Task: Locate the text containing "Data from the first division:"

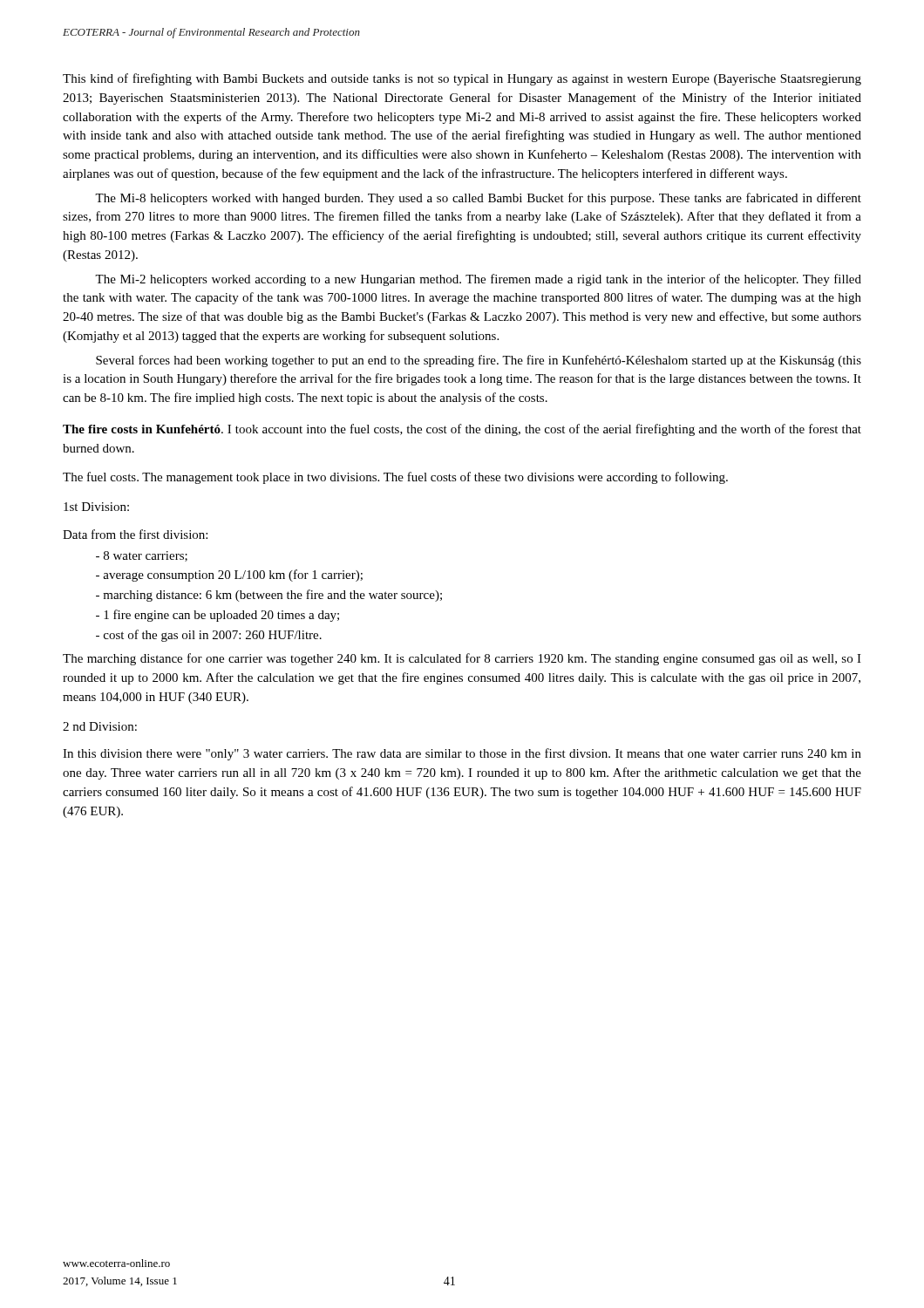Action: point(135,534)
